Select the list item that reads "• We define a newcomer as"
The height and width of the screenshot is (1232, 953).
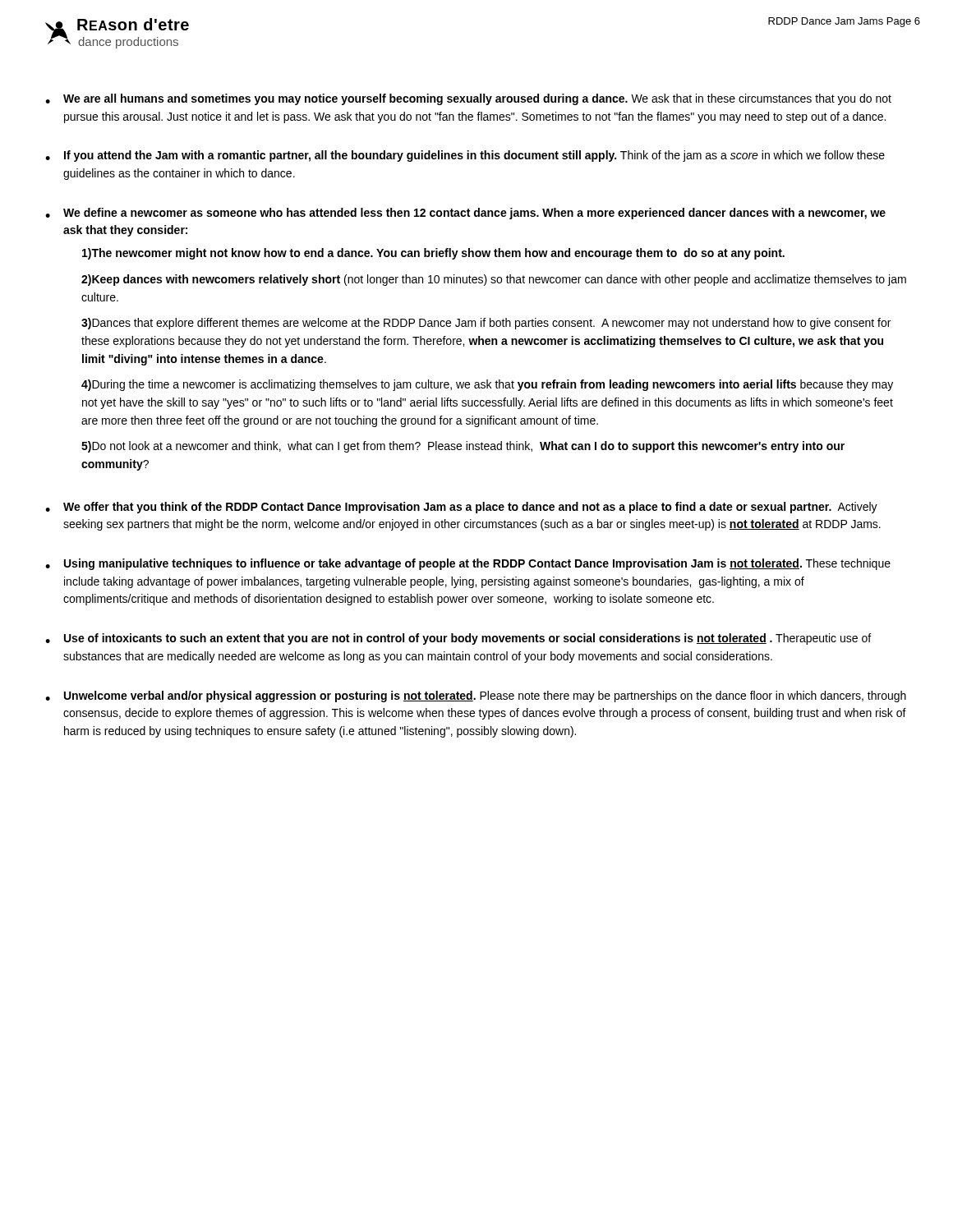[x=476, y=343]
